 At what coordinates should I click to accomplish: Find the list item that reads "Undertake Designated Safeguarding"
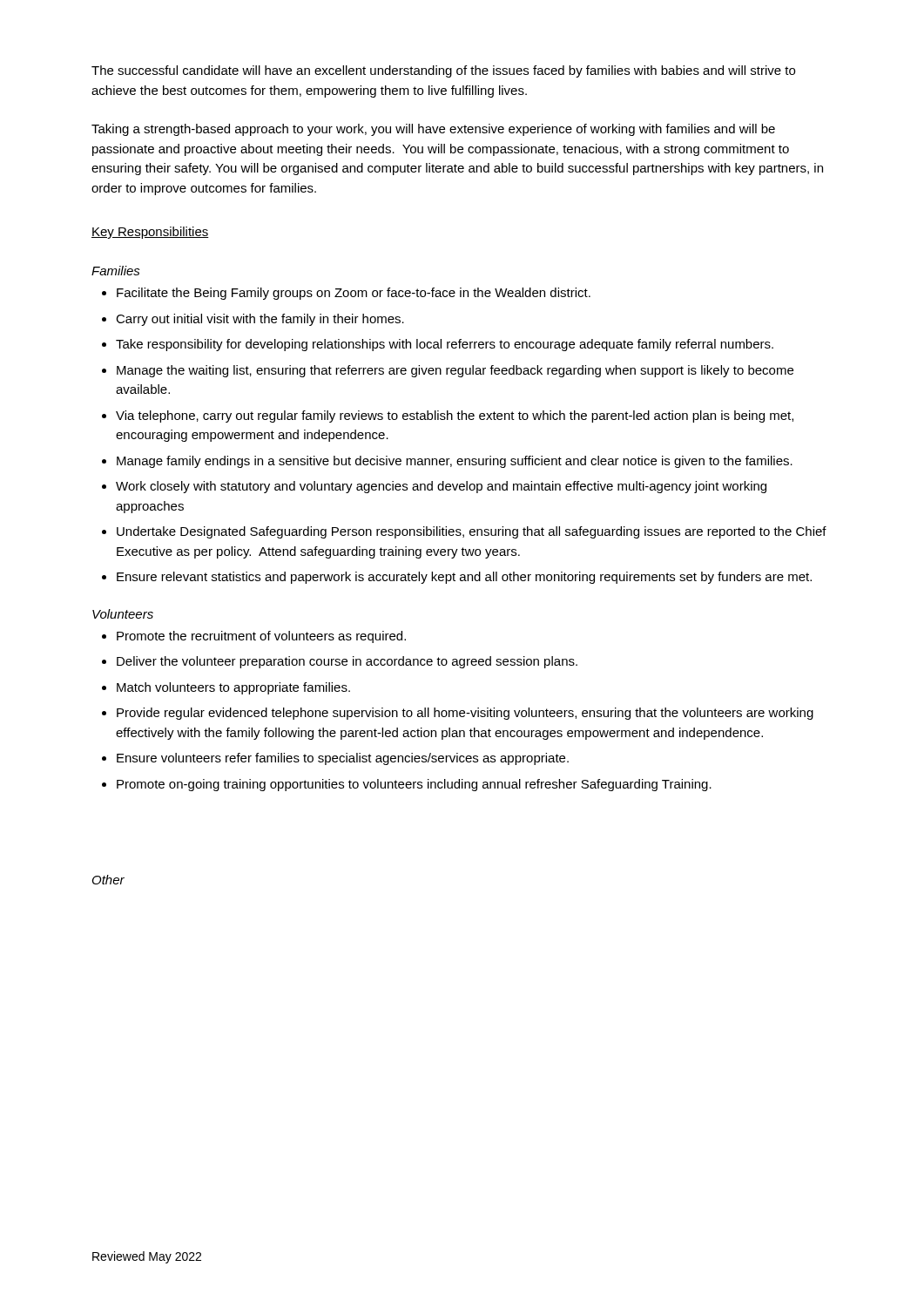471,541
